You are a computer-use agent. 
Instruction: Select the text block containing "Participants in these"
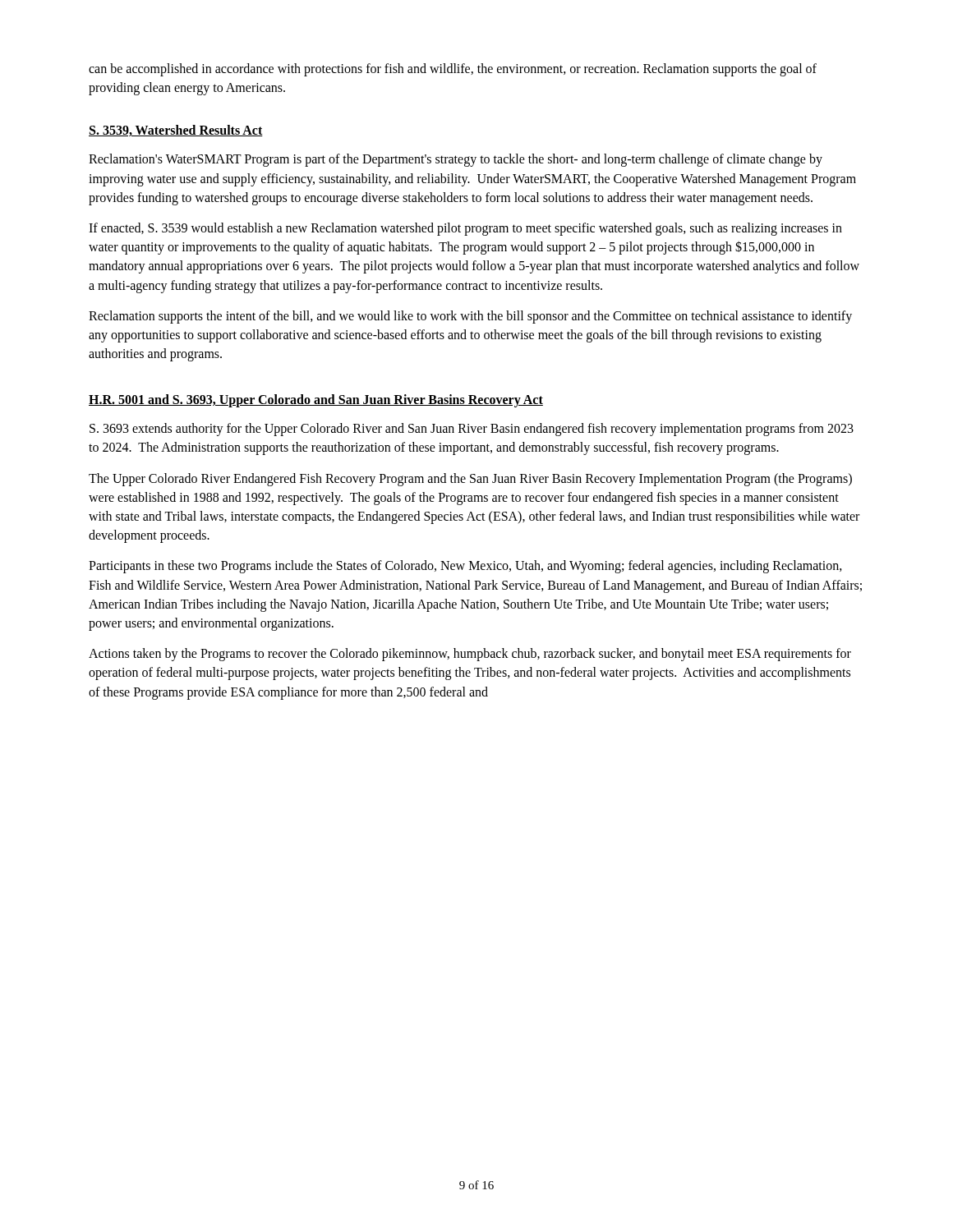[x=476, y=594]
